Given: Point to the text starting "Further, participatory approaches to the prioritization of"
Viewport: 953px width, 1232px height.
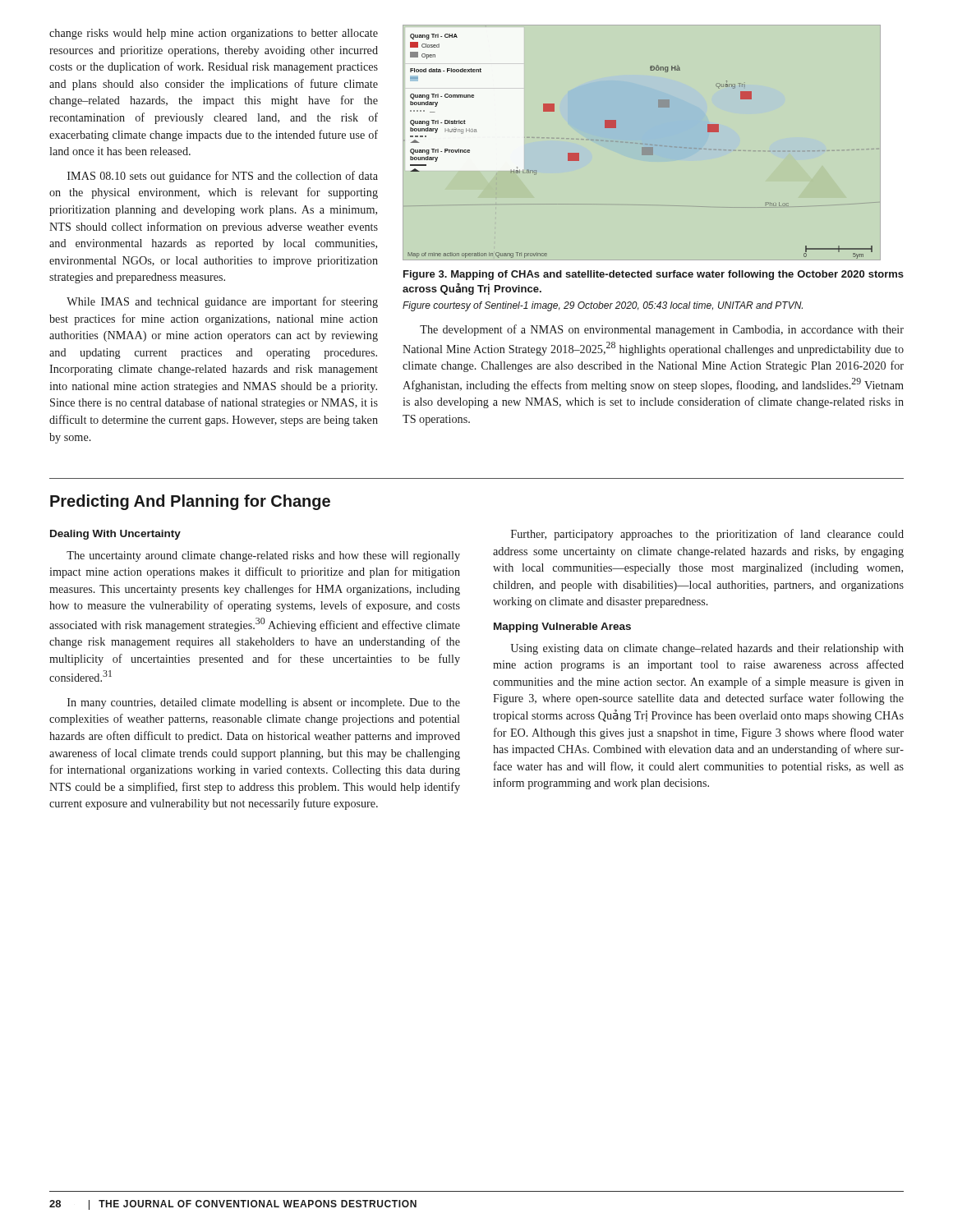Looking at the screenshot, I should 698,568.
